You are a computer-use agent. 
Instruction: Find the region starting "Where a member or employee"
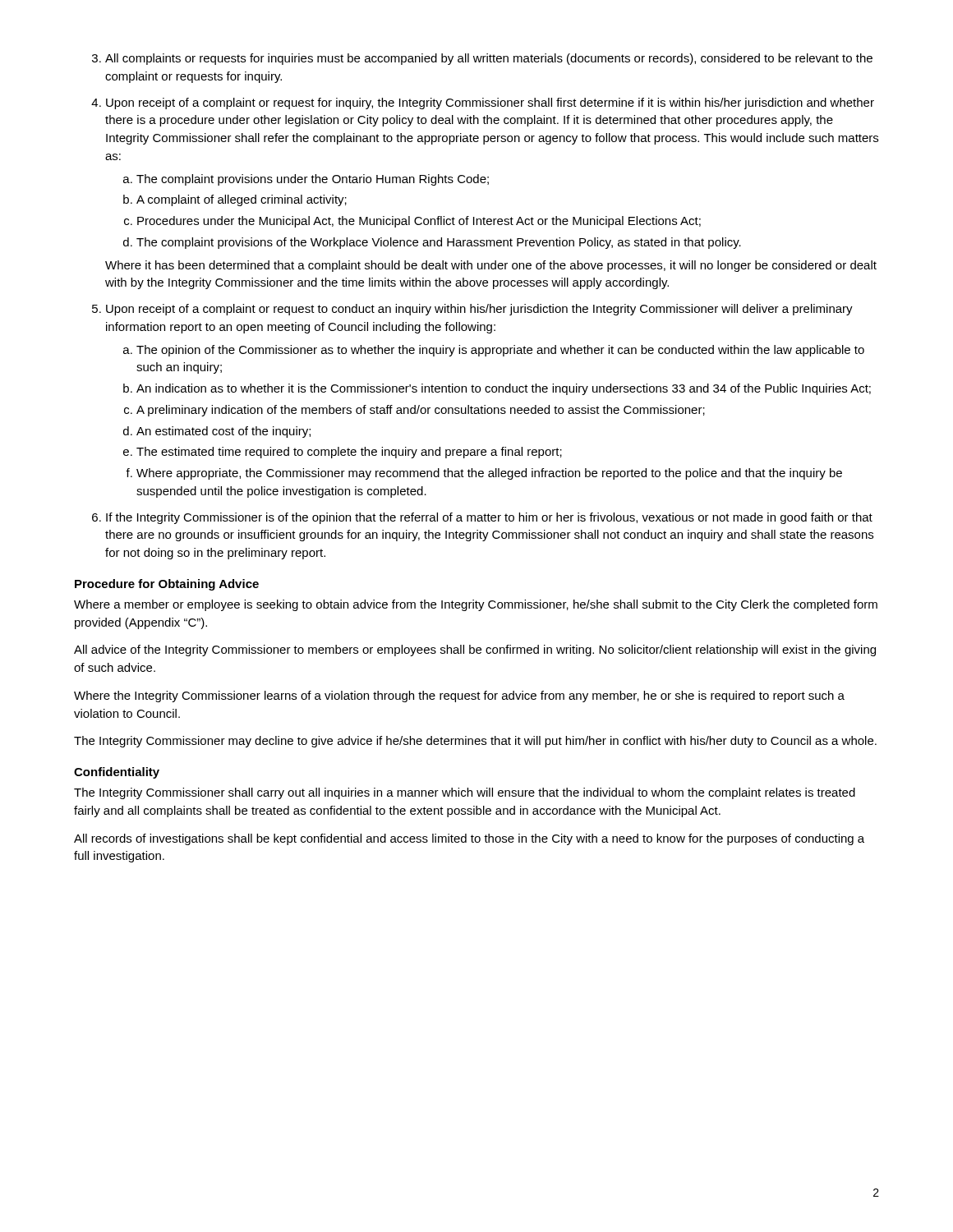coord(476,613)
